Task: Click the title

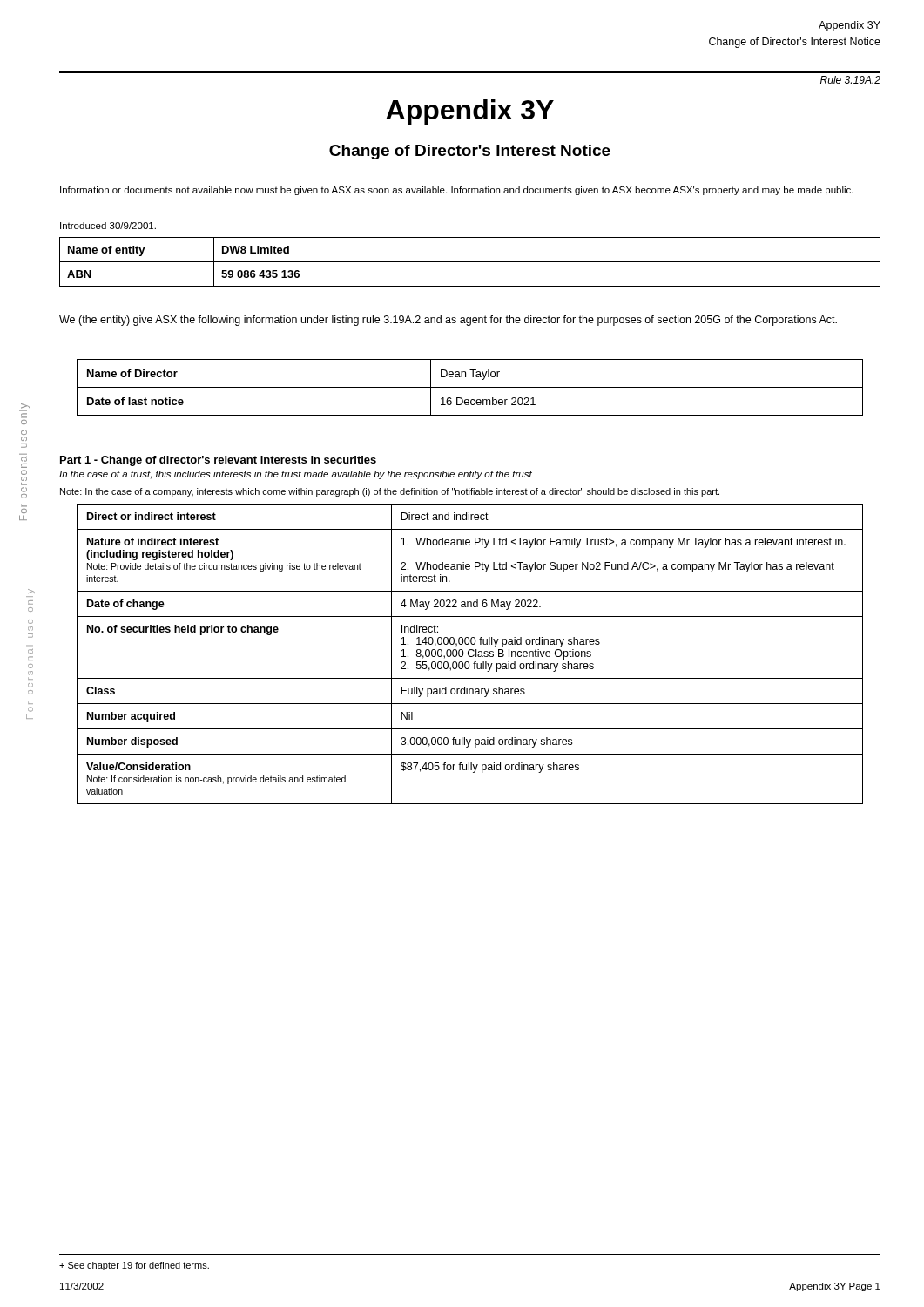Action: [x=470, y=110]
